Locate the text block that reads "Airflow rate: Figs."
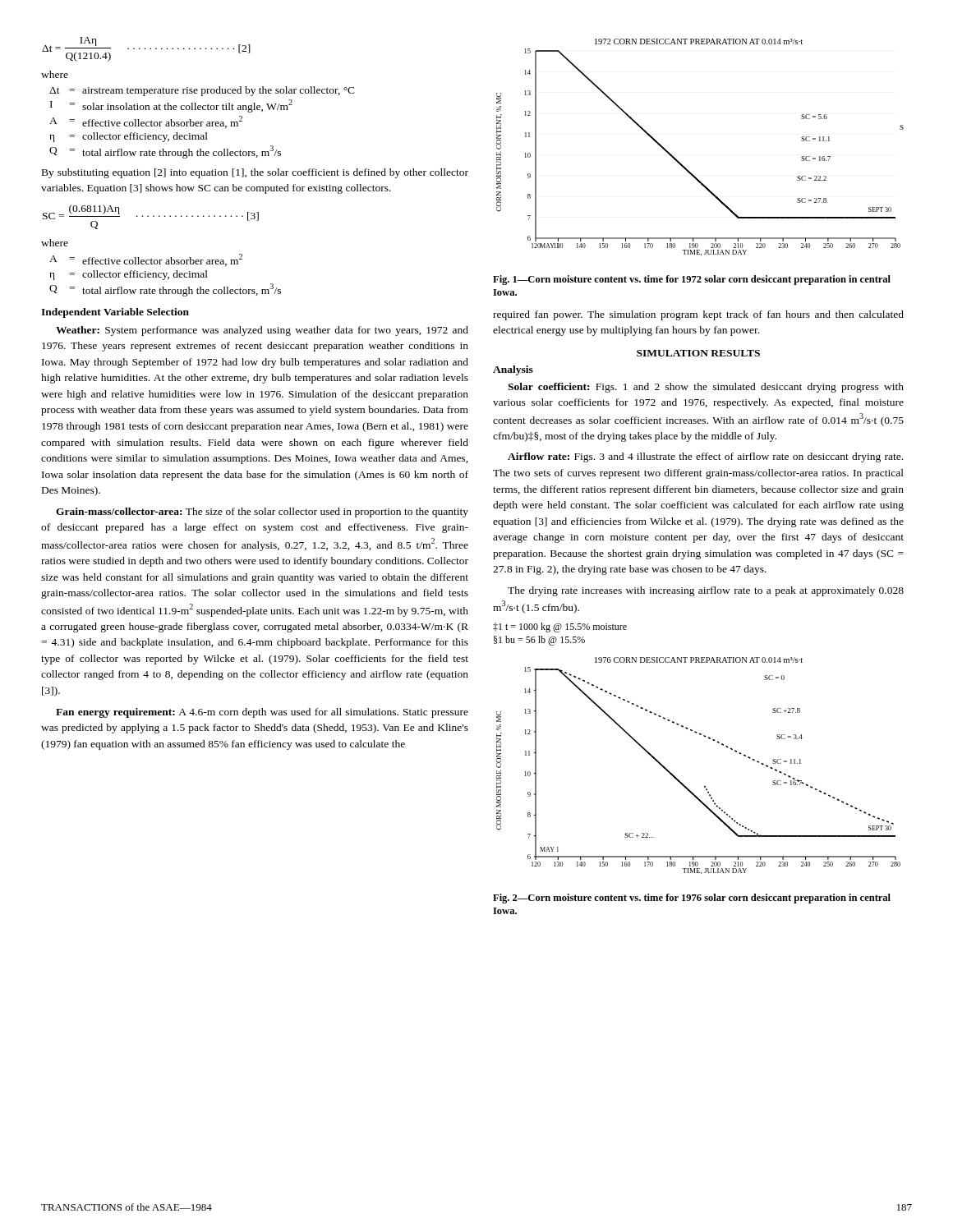953x1232 pixels. 698,513
